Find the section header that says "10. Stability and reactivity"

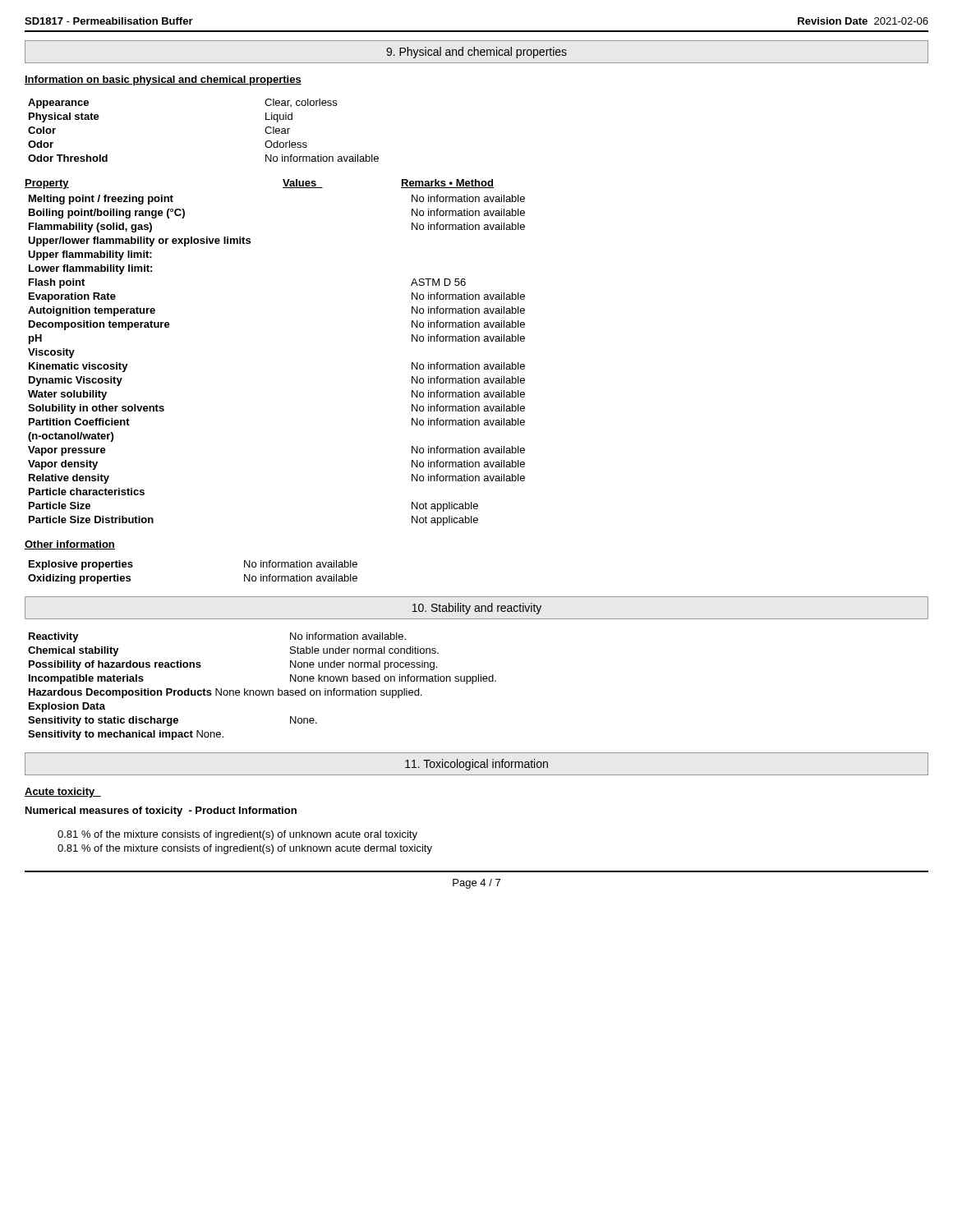(476, 608)
